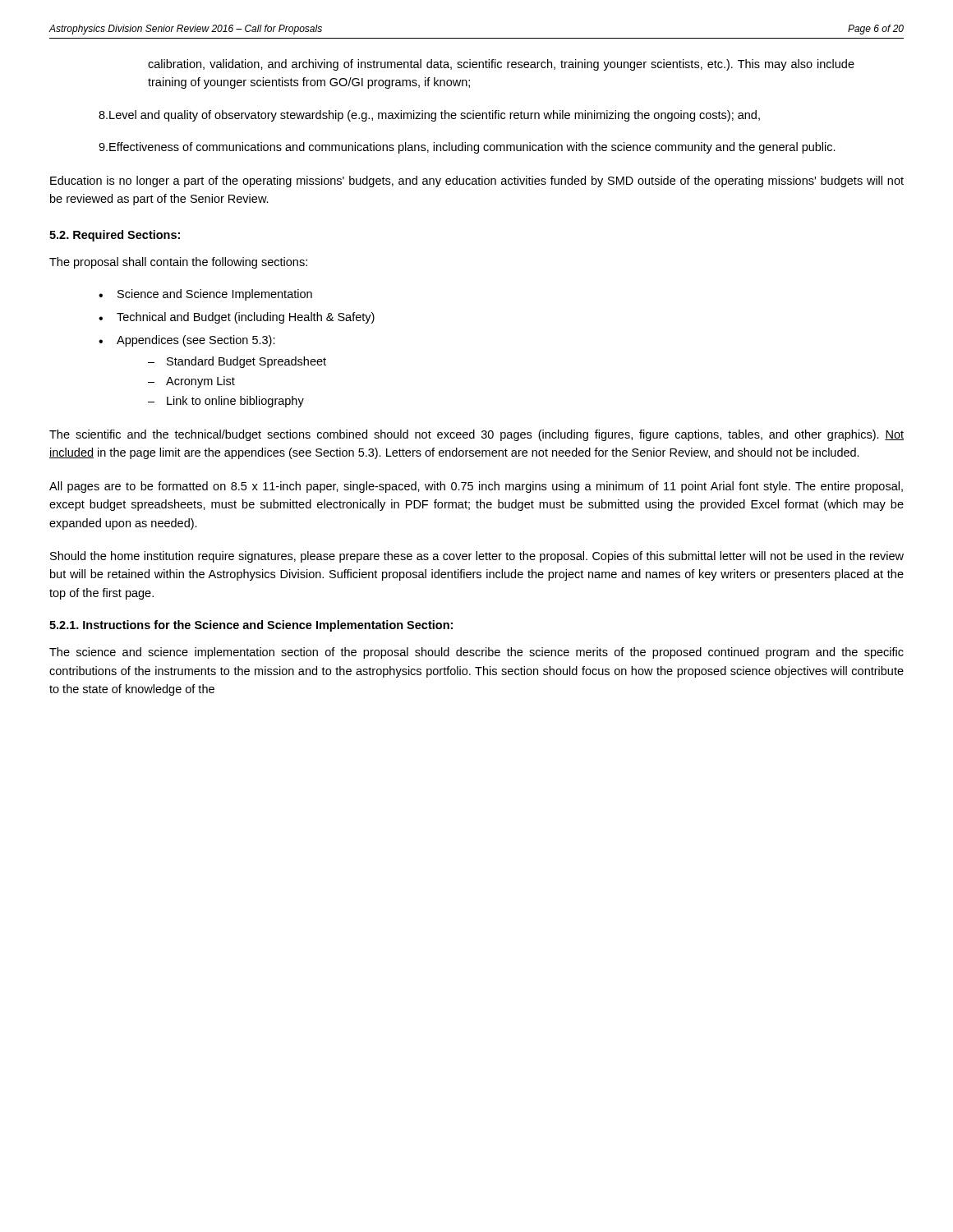Click on the text block starting "–Standard Budget Spreadsheet"
953x1232 pixels.
pyautogui.click(x=237, y=362)
